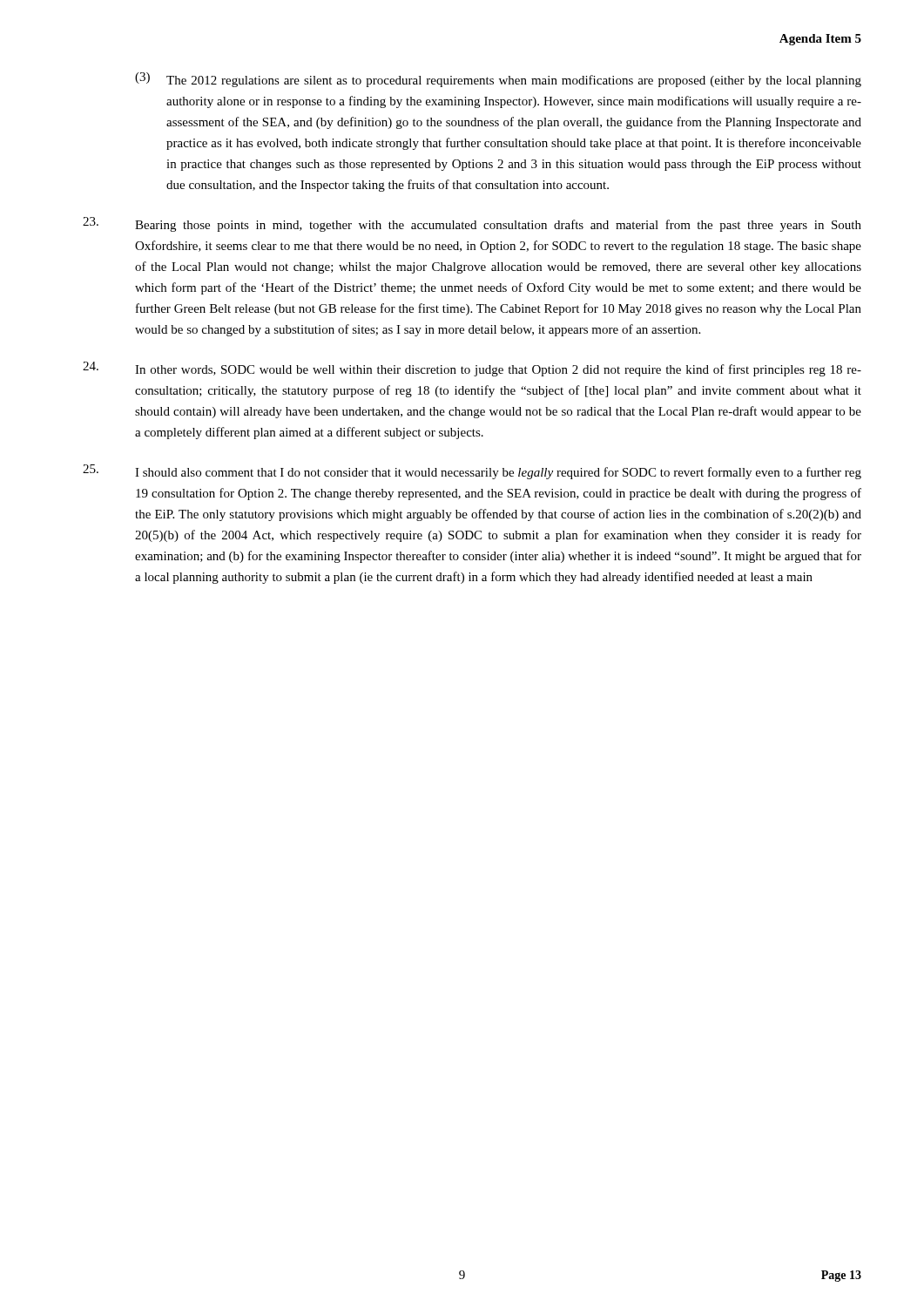This screenshot has width=924, height=1307.
Task: Click on the region starting "Bearing those points in mind, together"
Action: point(472,277)
